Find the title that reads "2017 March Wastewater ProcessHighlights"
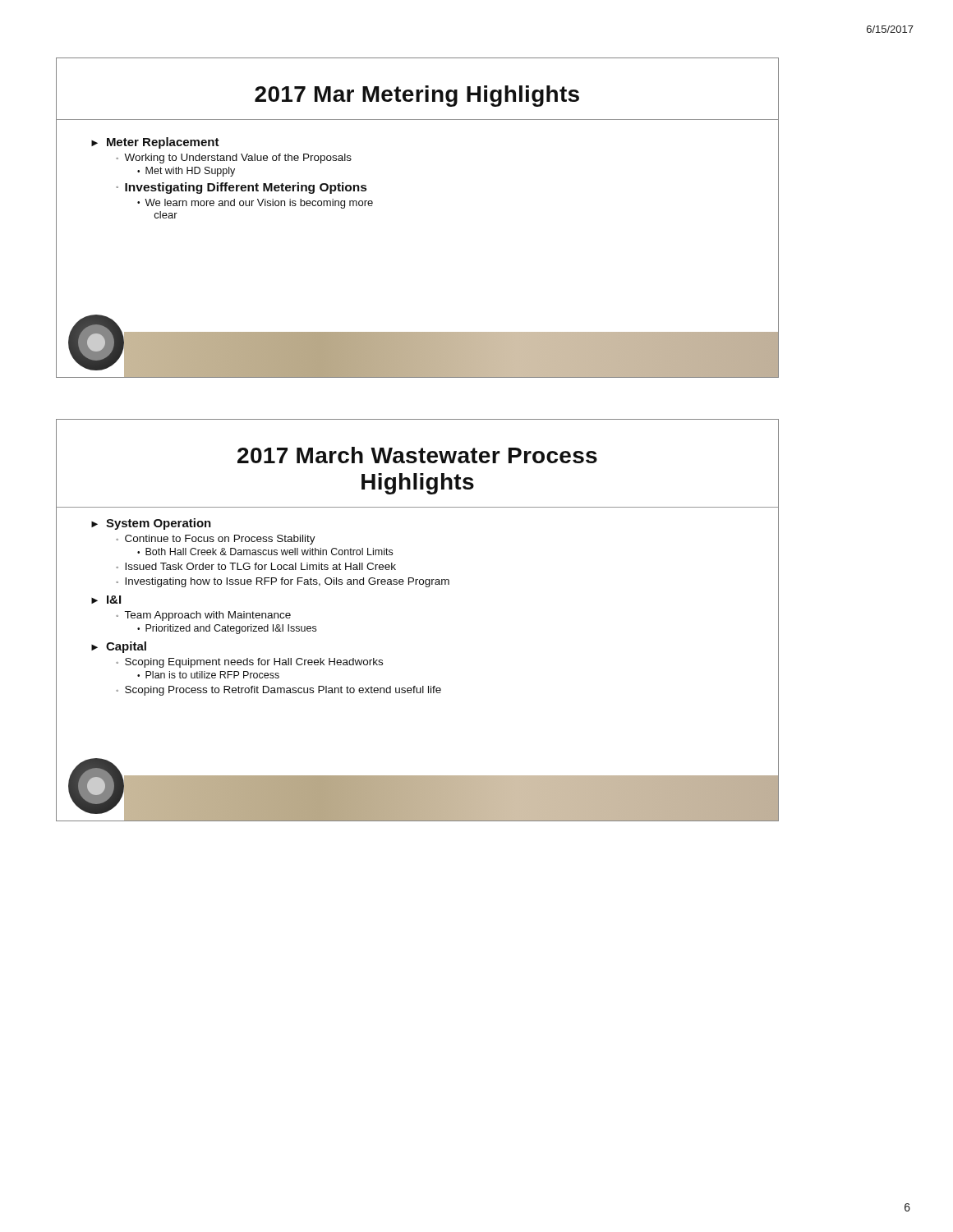 [x=417, y=469]
